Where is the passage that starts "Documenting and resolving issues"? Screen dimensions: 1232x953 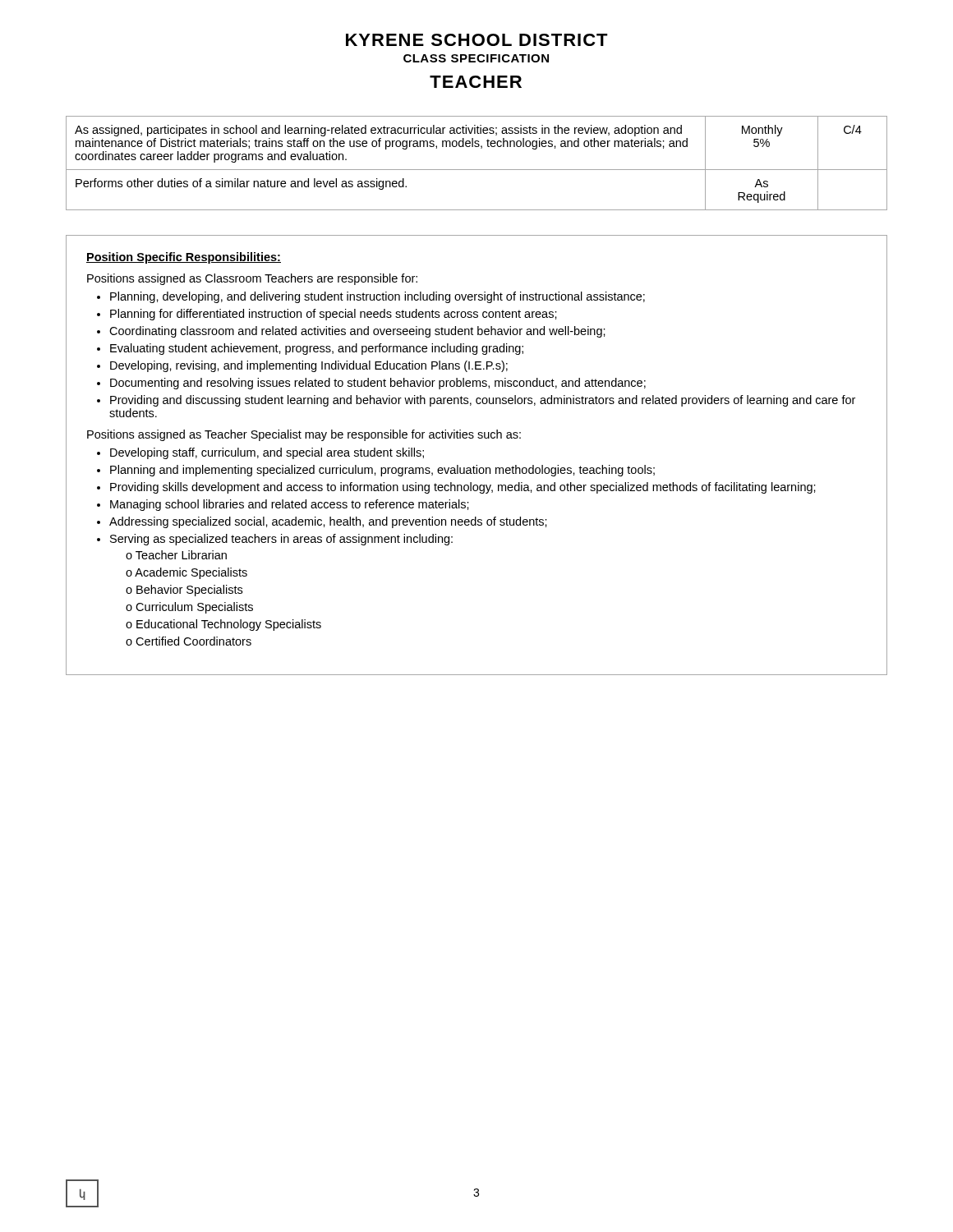378,383
